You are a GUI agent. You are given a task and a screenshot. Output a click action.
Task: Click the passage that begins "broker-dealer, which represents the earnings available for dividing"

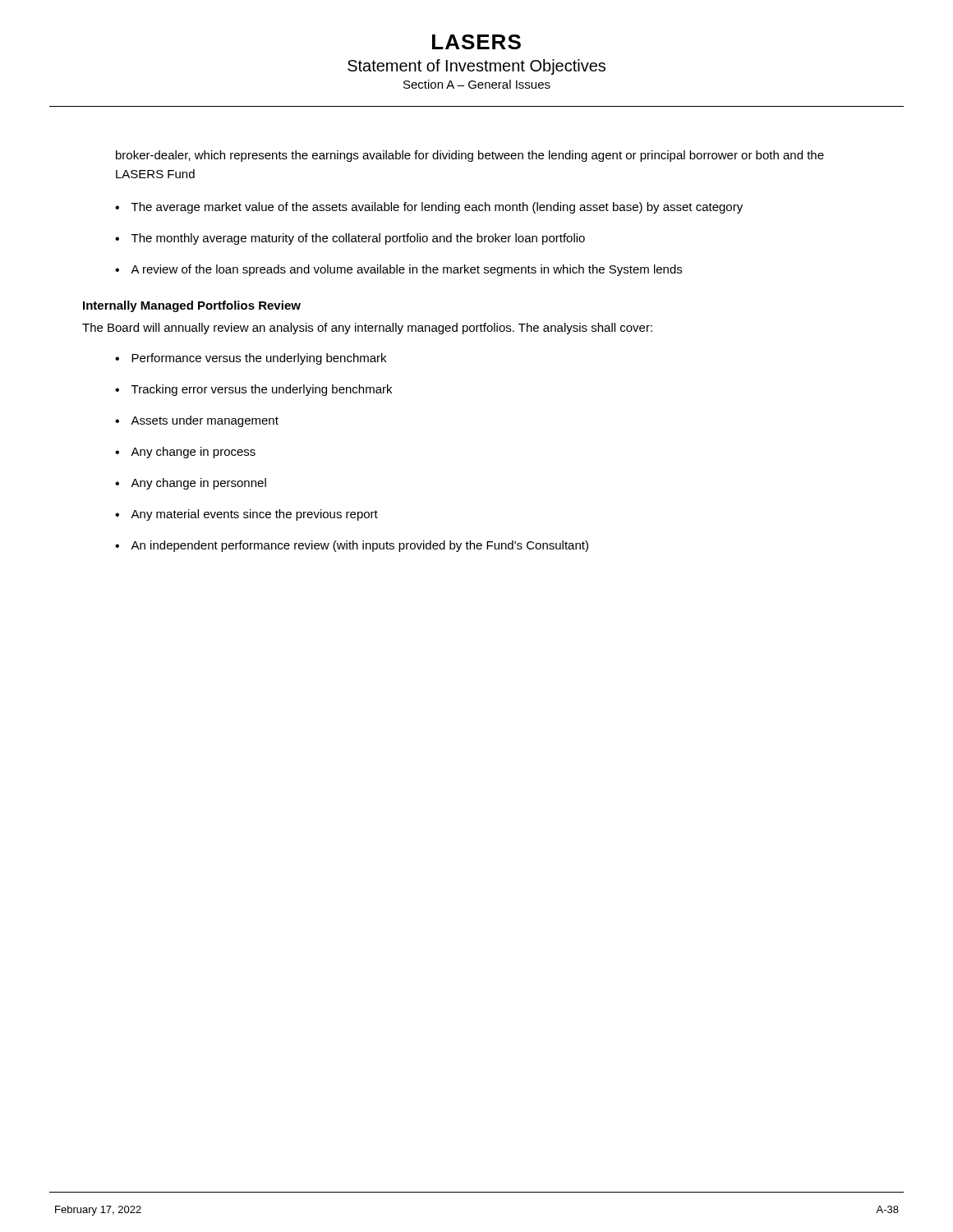[x=470, y=164]
